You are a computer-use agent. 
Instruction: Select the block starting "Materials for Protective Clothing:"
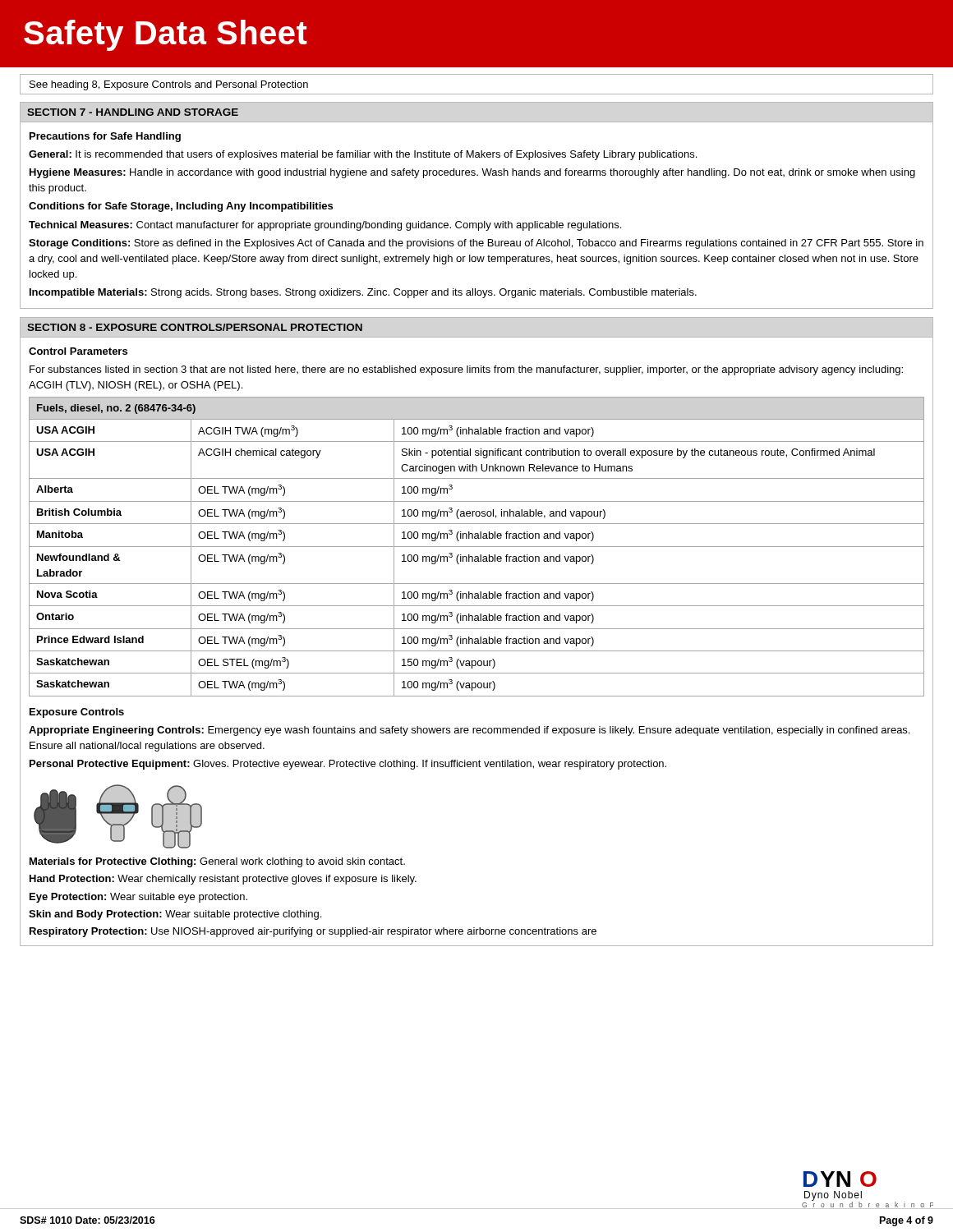[x=217, y=862]
